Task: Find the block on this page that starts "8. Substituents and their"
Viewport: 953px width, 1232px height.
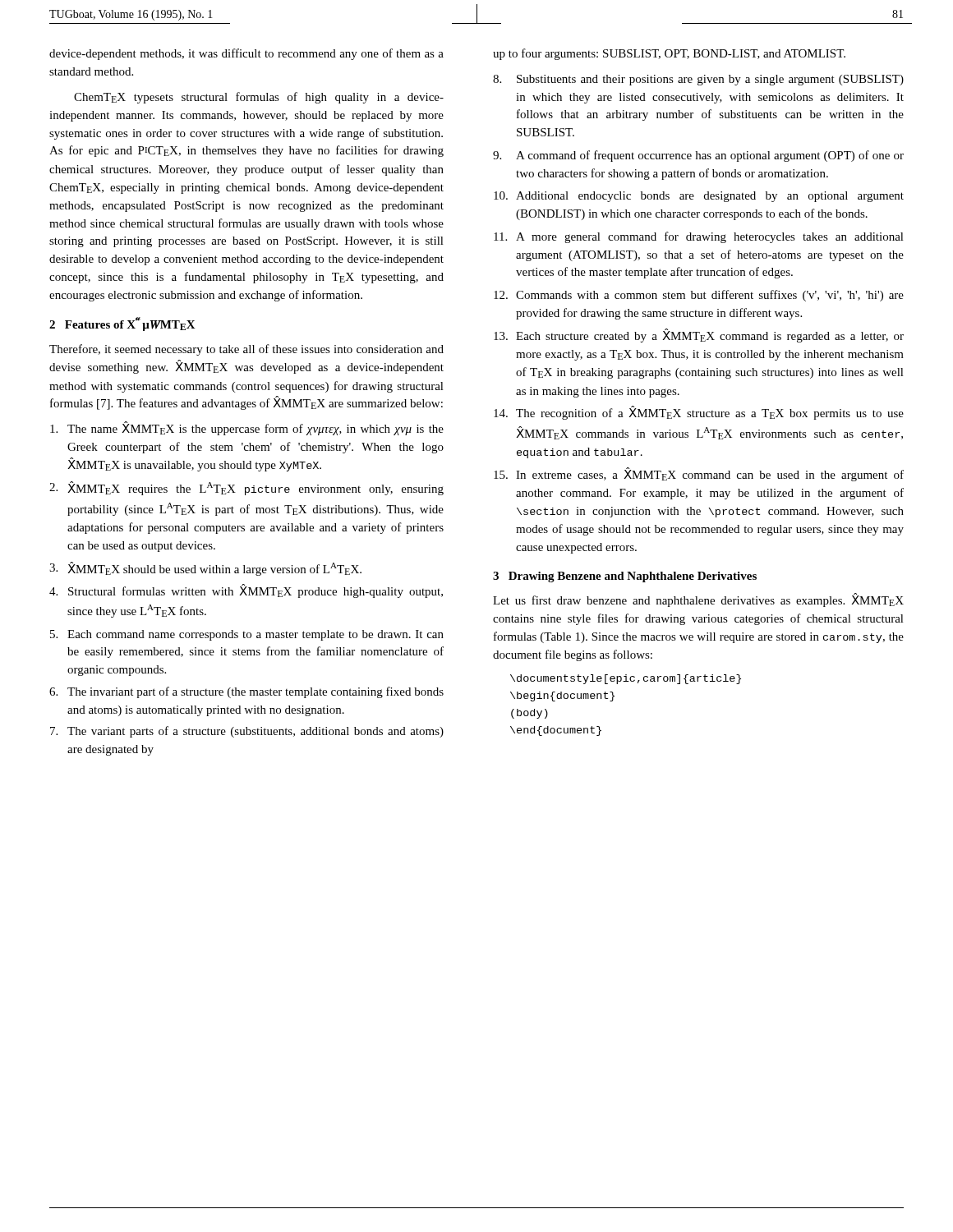Action: [x=698, y=106]
